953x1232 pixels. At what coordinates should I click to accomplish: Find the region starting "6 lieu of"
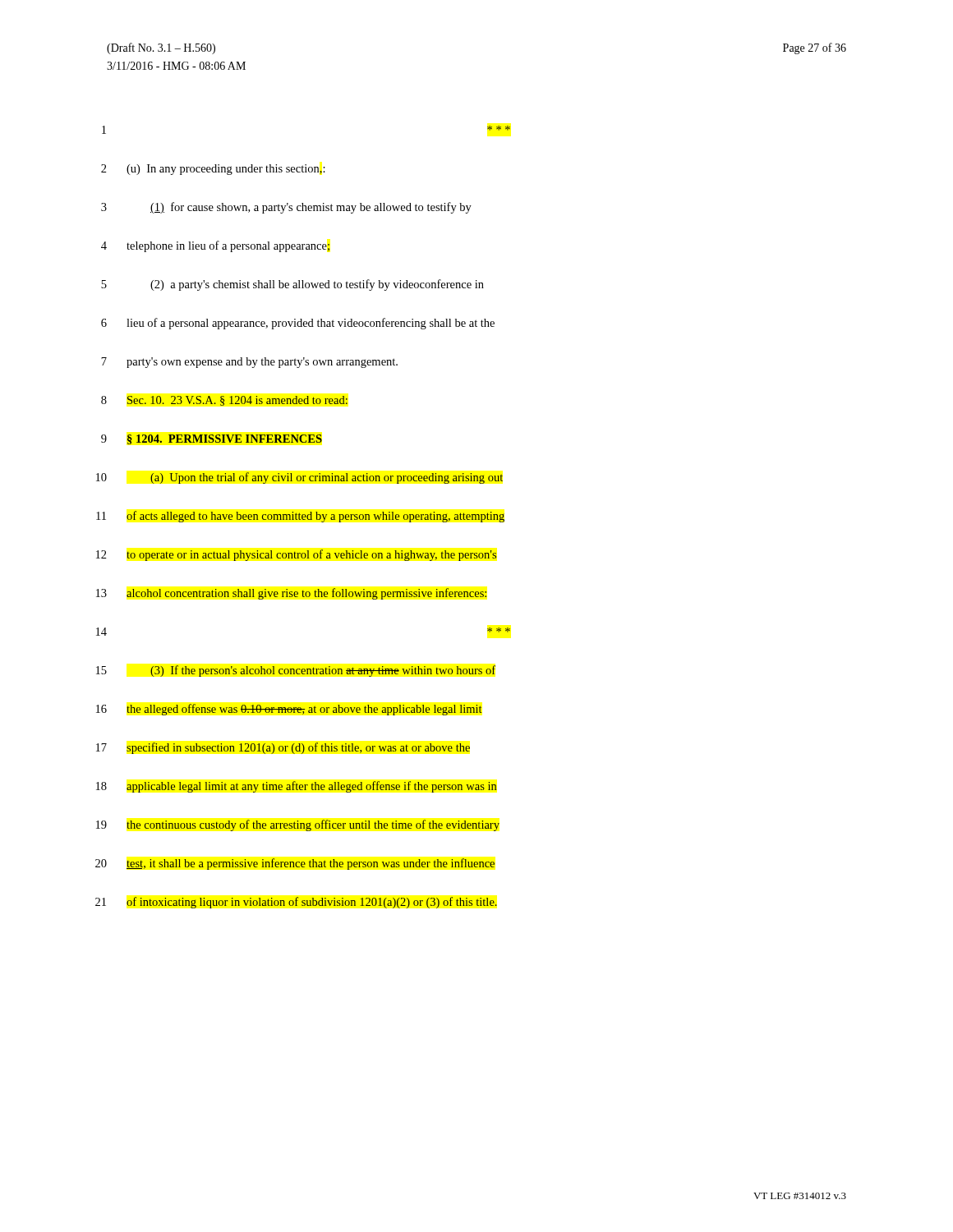pos(476,323)
